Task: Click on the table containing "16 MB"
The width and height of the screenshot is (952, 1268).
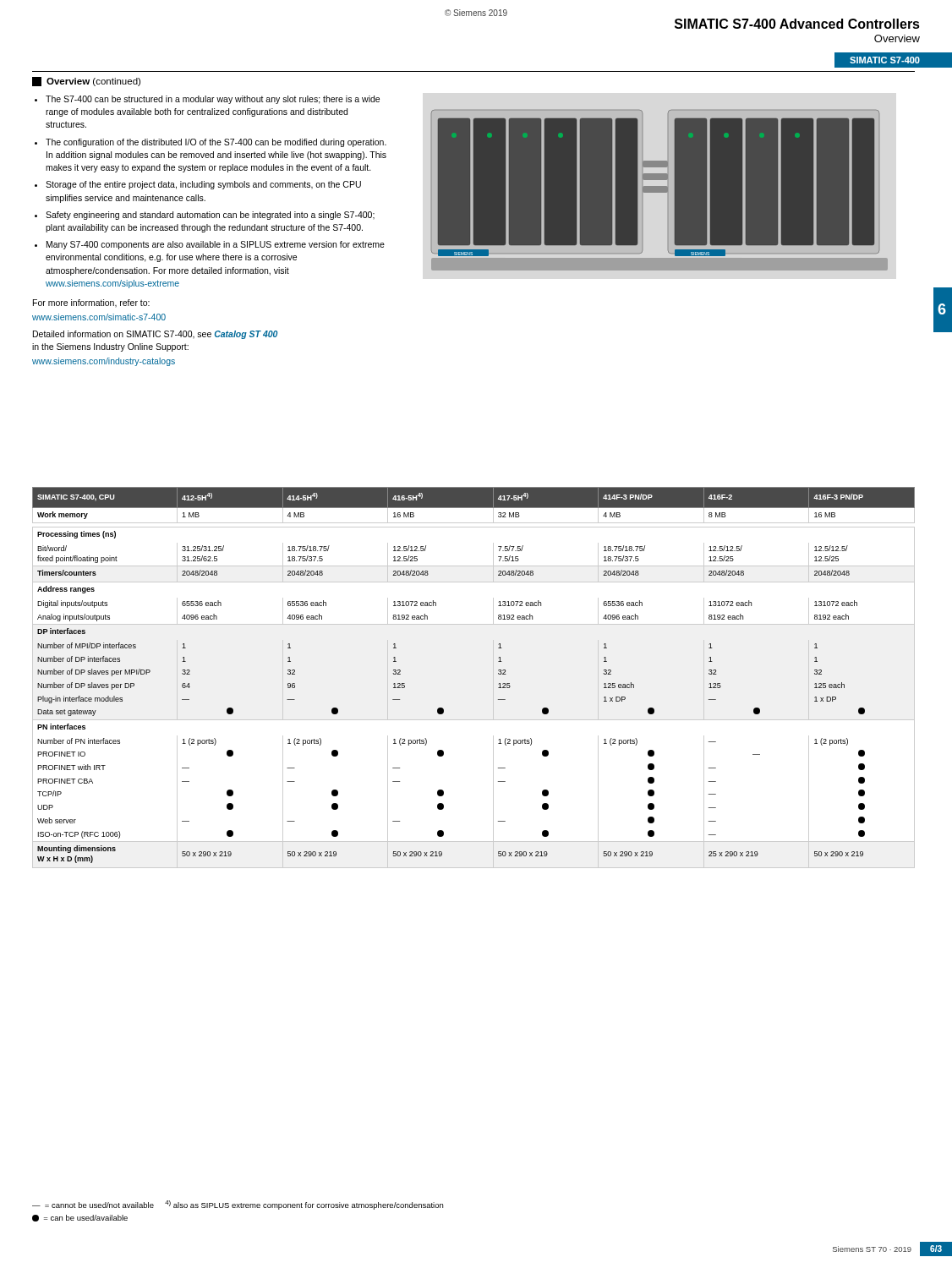Action: coord(473,677)
